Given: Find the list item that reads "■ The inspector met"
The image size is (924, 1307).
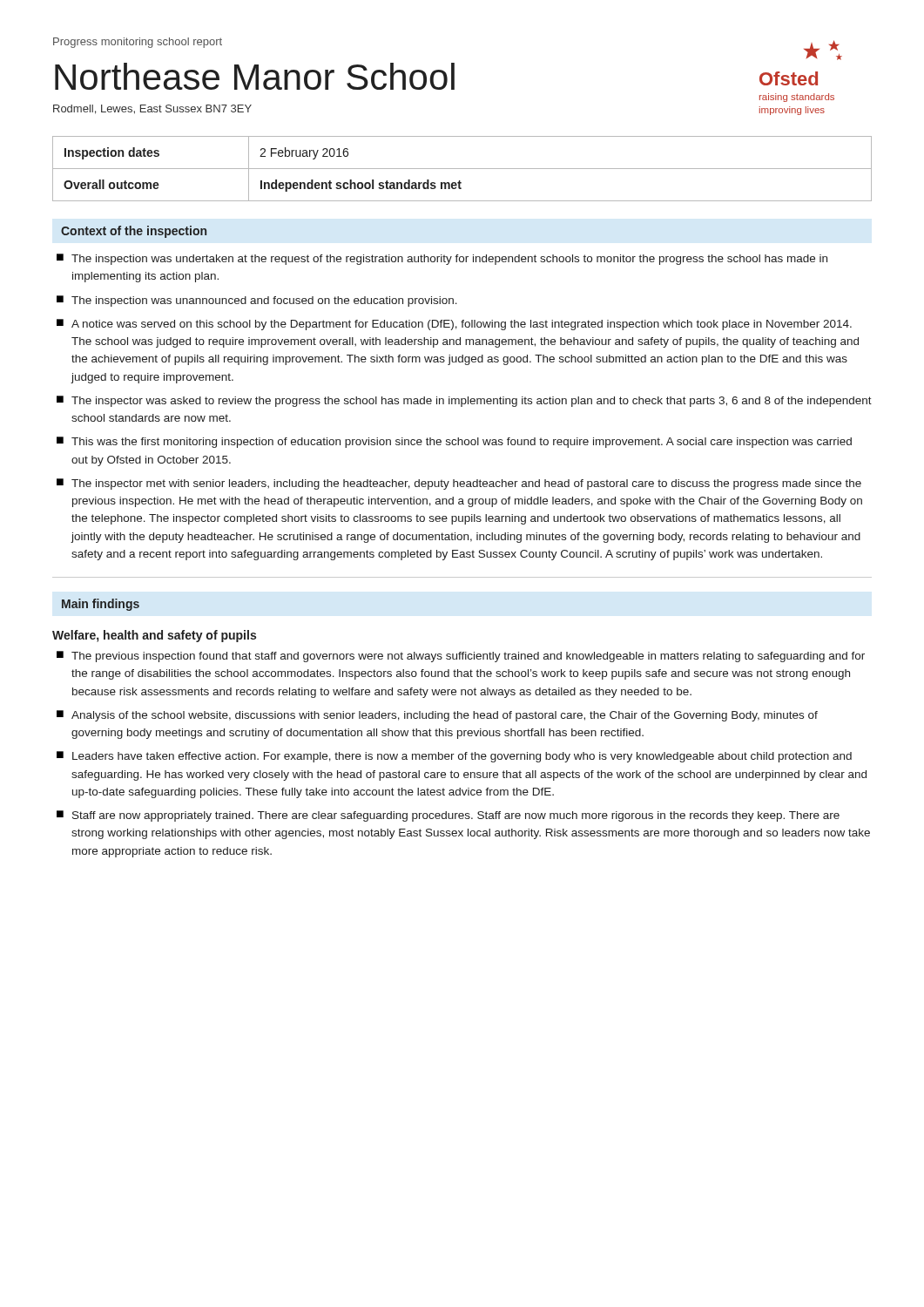Looking at the screenshot, I should point(464,519).
